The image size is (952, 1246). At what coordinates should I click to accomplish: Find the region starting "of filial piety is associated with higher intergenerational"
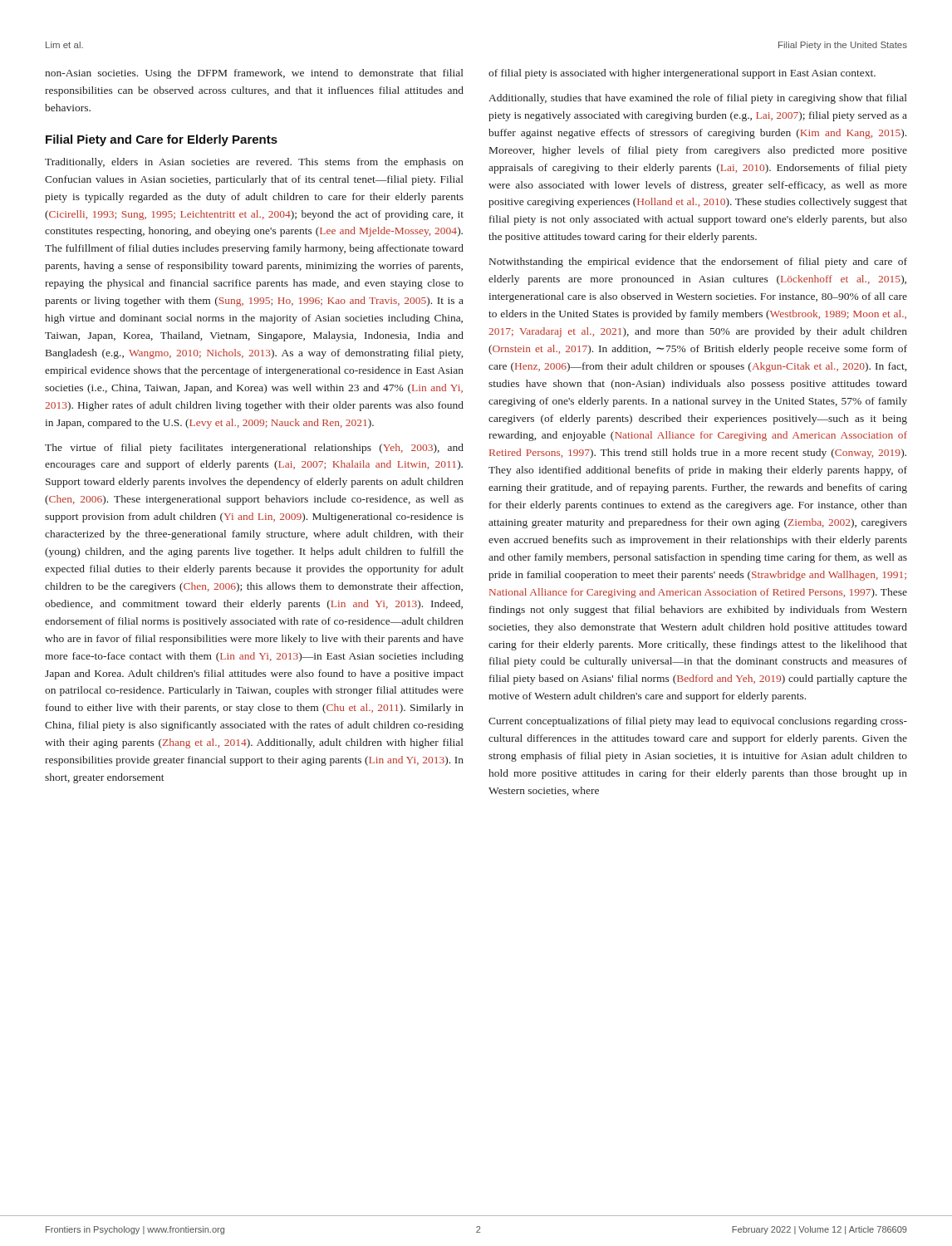(698, 432)
